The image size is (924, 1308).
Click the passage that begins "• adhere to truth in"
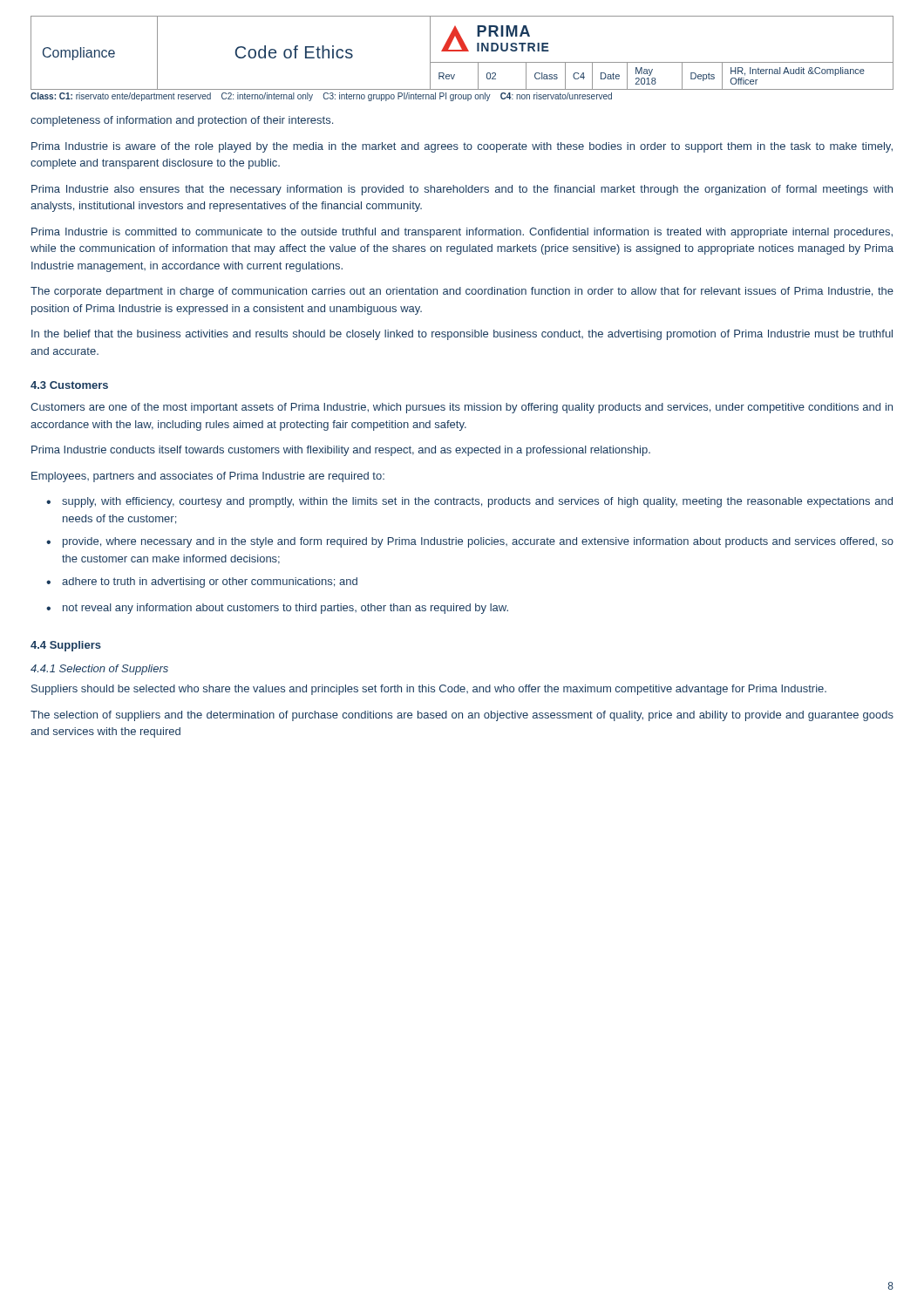[202, 582]
